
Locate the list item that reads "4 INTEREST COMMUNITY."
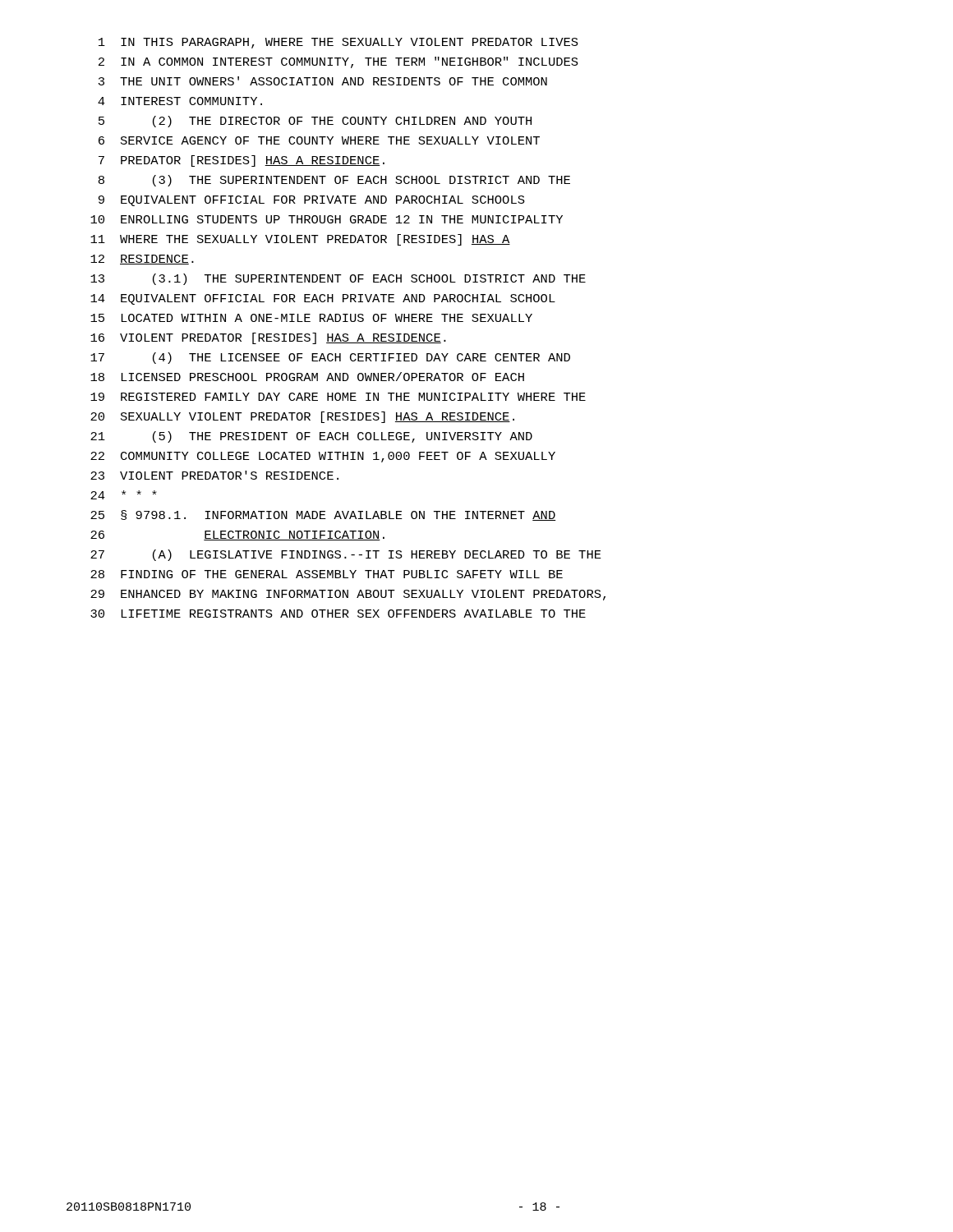pyautogui.click(x=180, y=101)
